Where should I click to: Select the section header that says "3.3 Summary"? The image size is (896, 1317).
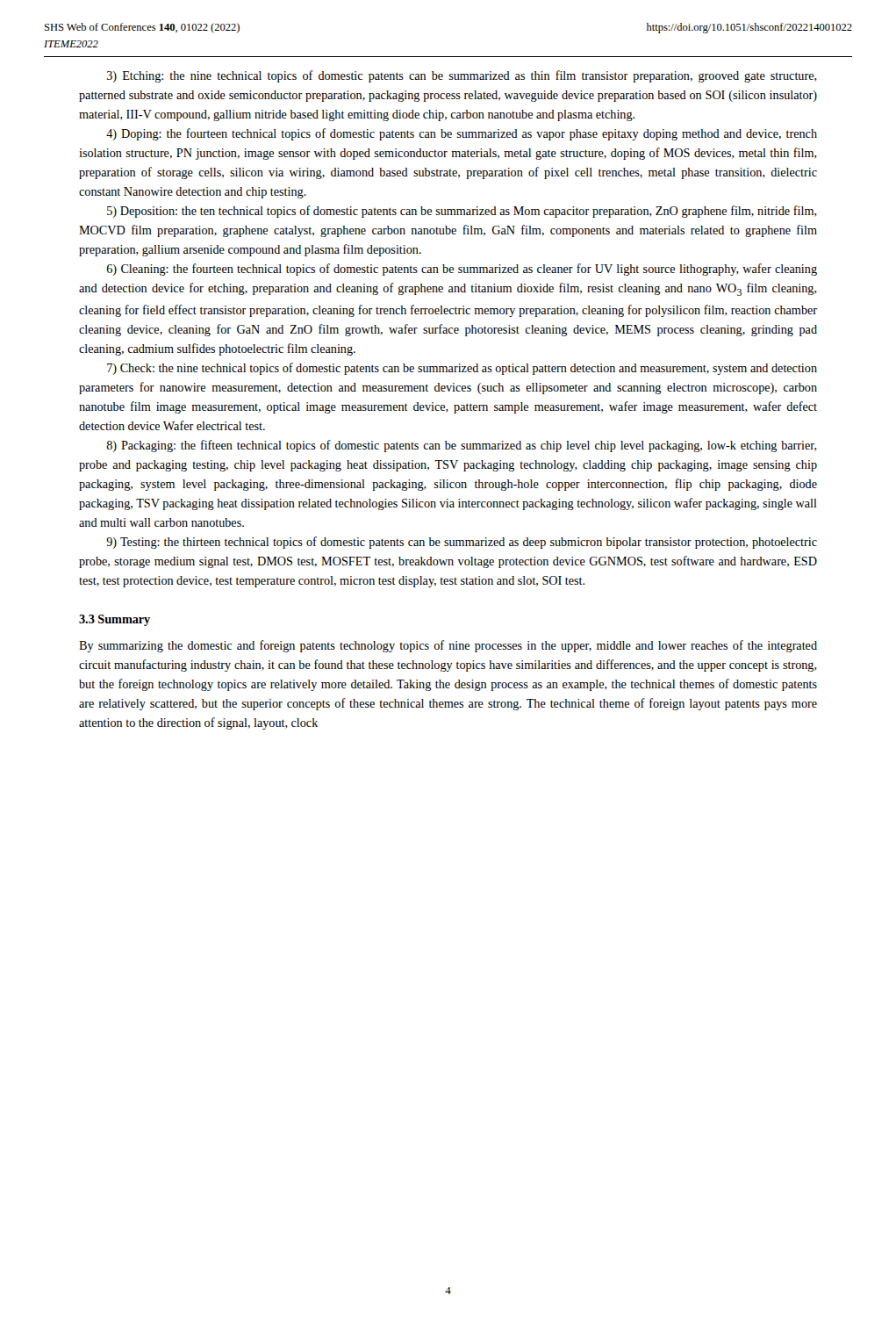pos(115,619)
